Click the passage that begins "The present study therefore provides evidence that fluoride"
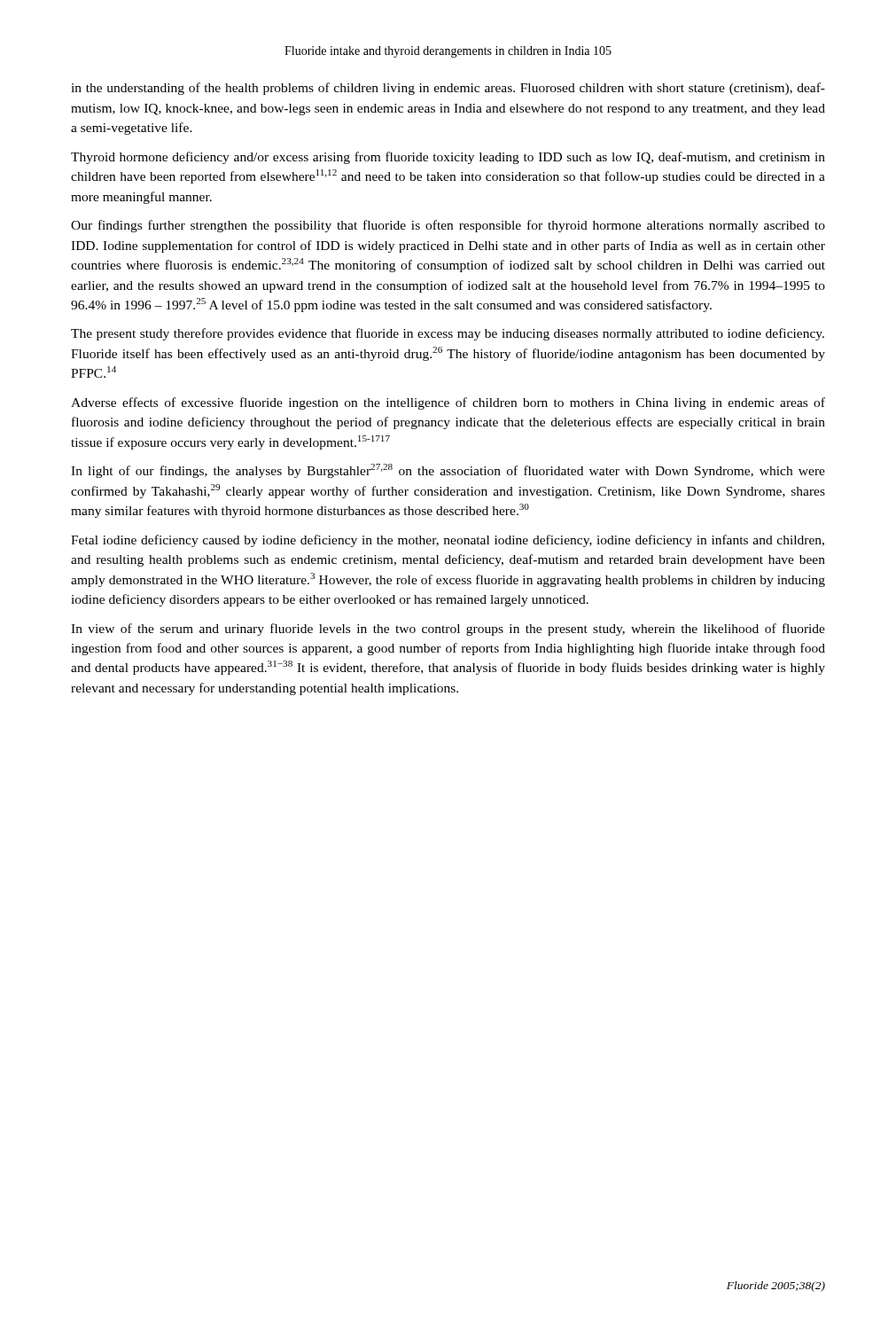The height and width of the screenshot is (1330, 896). 448,353
